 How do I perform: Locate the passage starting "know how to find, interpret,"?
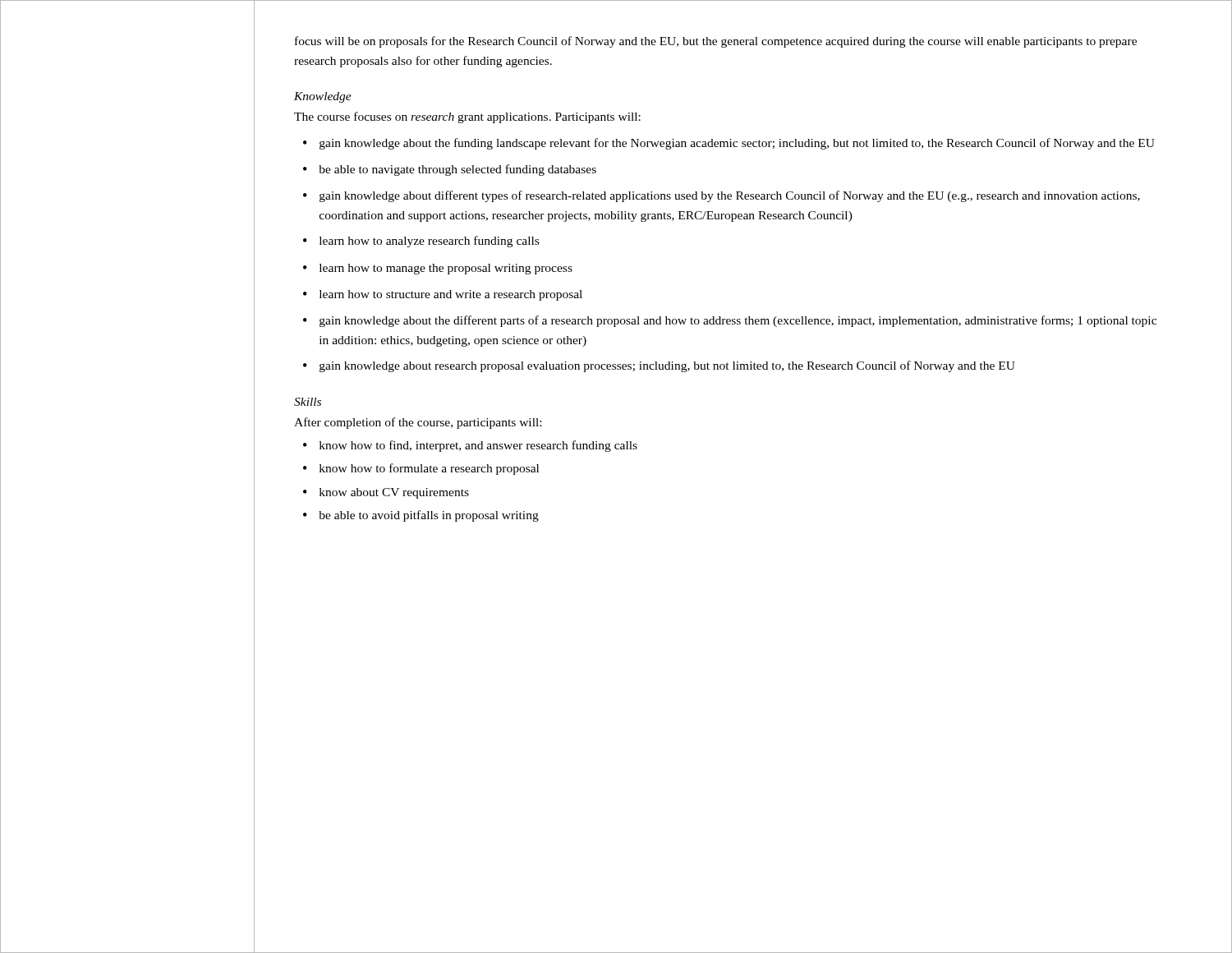coord(478,445)
